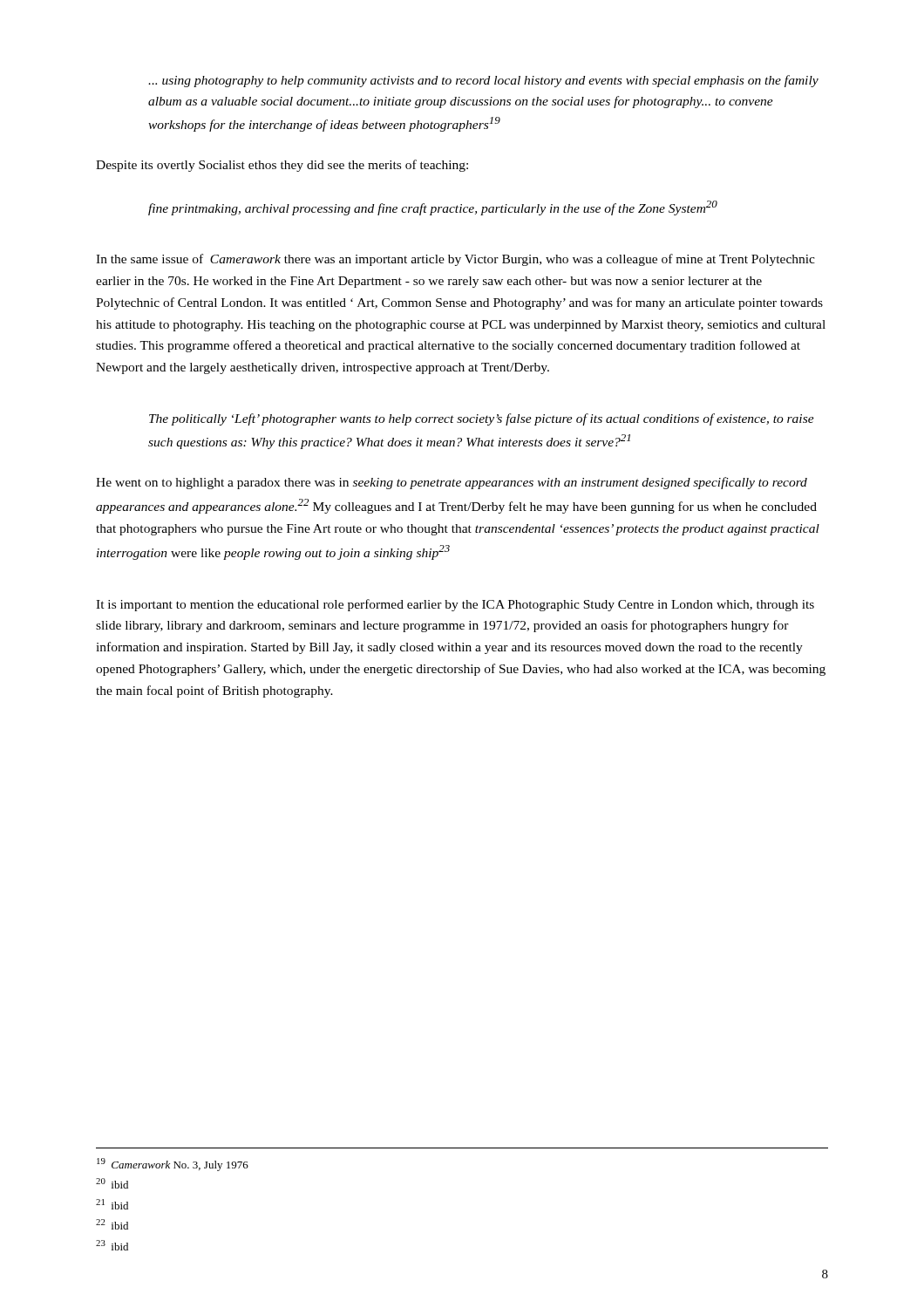Image resolution: width=924 pixels, height=1308 pixels.
Task: Navigate to the region starting "19 Camerawork No."
Action: pyautogui.click(x=172, y=1163)
